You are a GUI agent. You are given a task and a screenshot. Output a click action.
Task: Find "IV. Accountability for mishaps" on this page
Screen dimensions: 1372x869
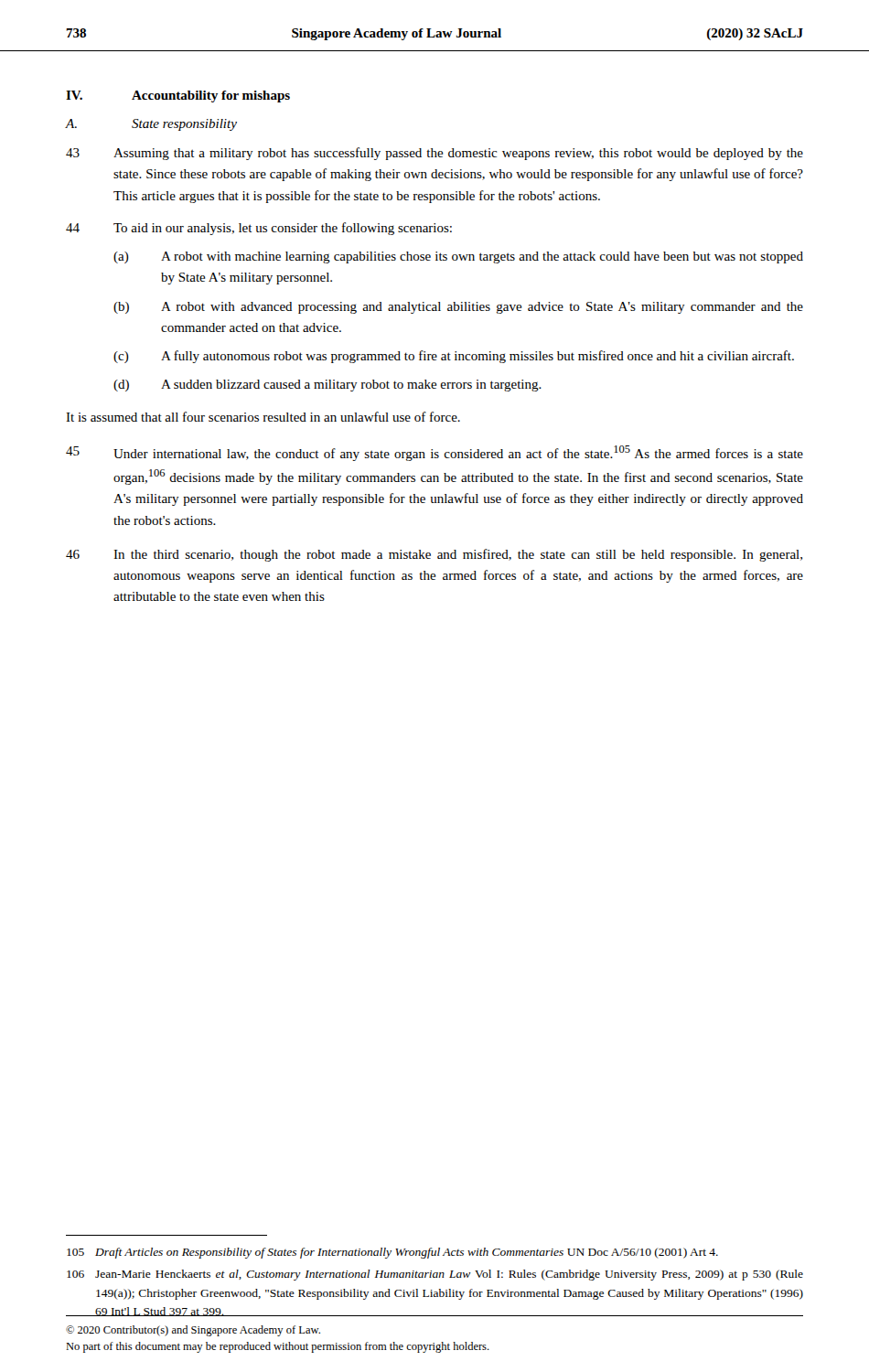[x=178, y=96]
